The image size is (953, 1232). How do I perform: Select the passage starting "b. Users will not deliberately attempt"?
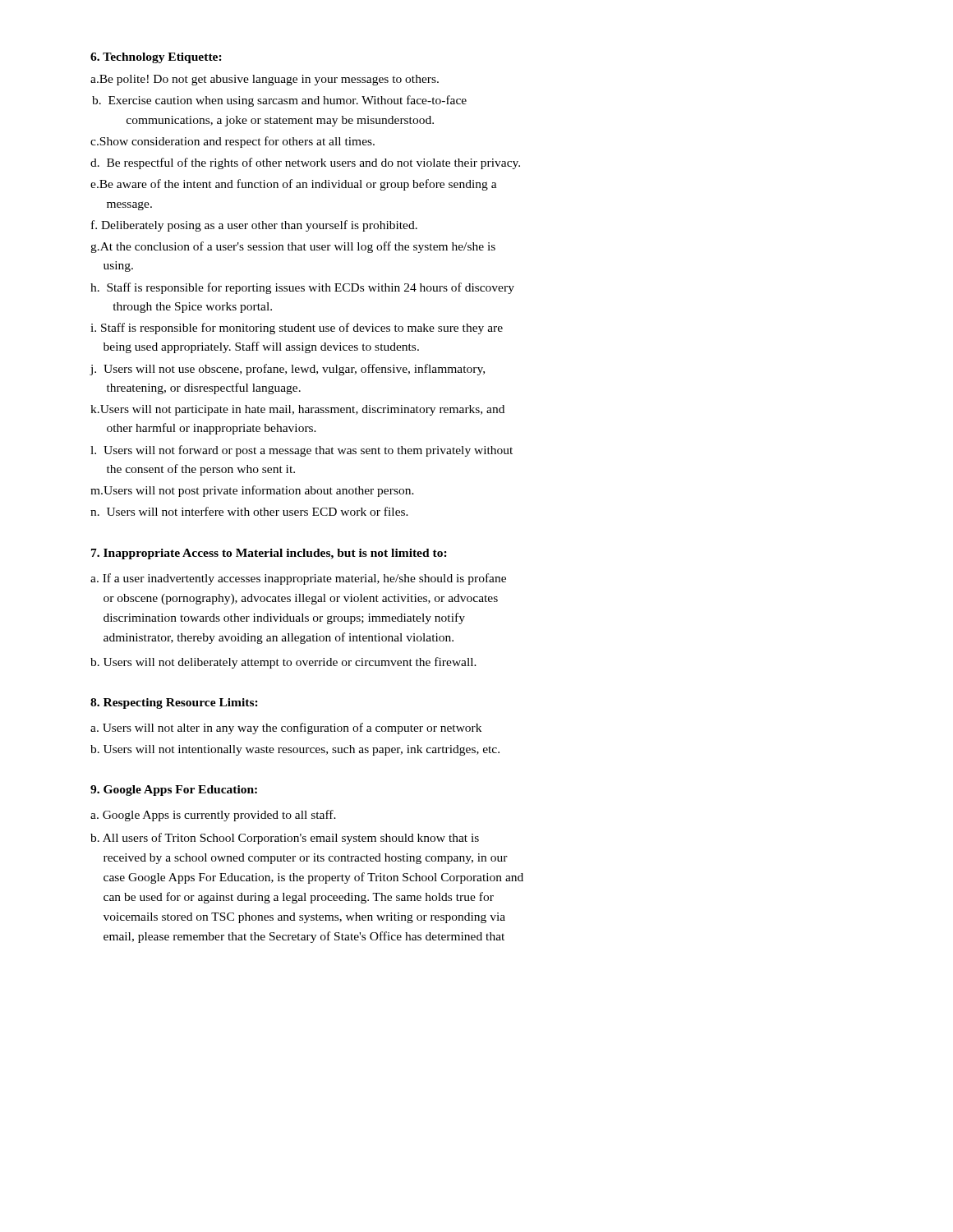coord(284,661)
